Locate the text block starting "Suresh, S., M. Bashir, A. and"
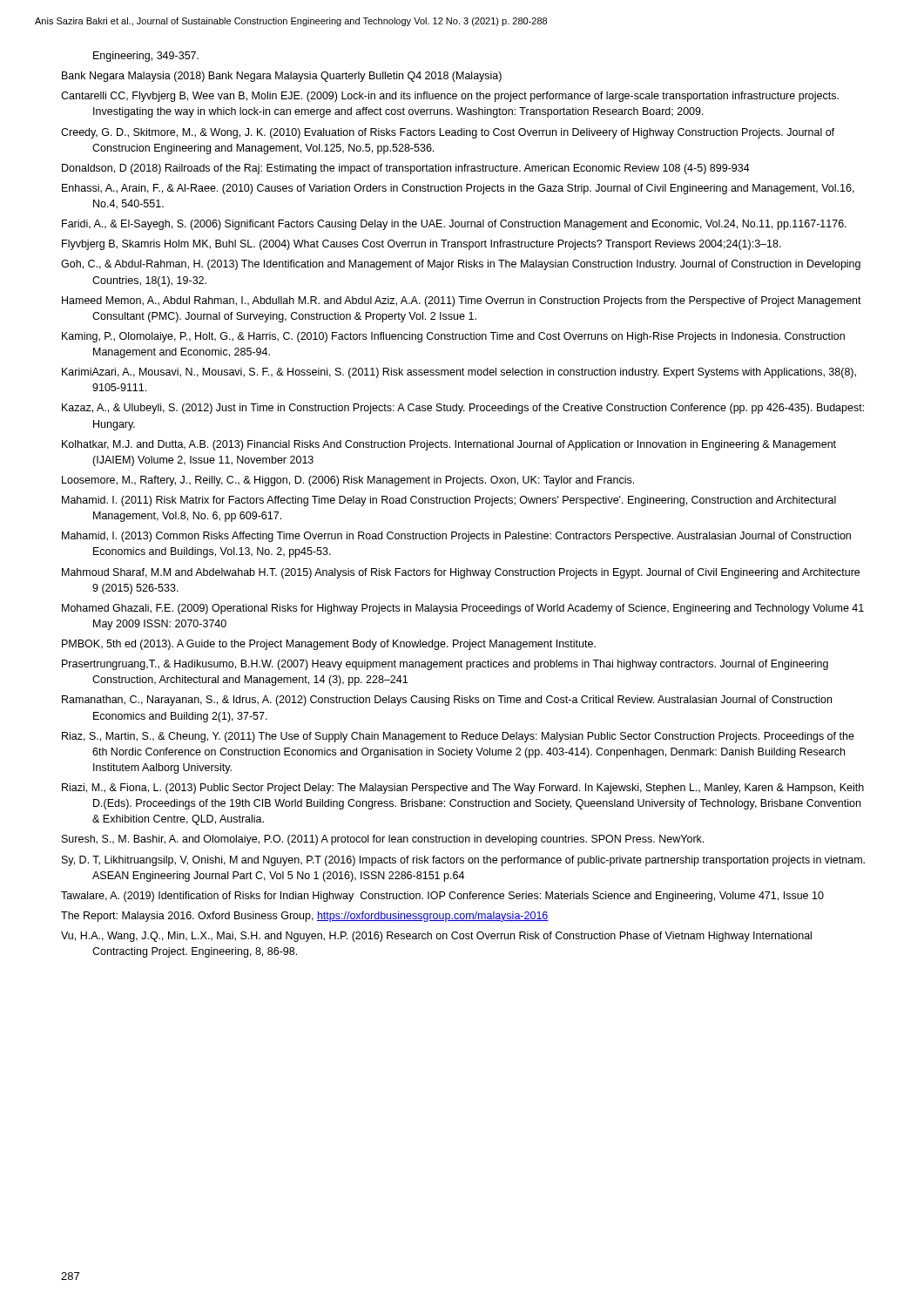 coord(383,839)
